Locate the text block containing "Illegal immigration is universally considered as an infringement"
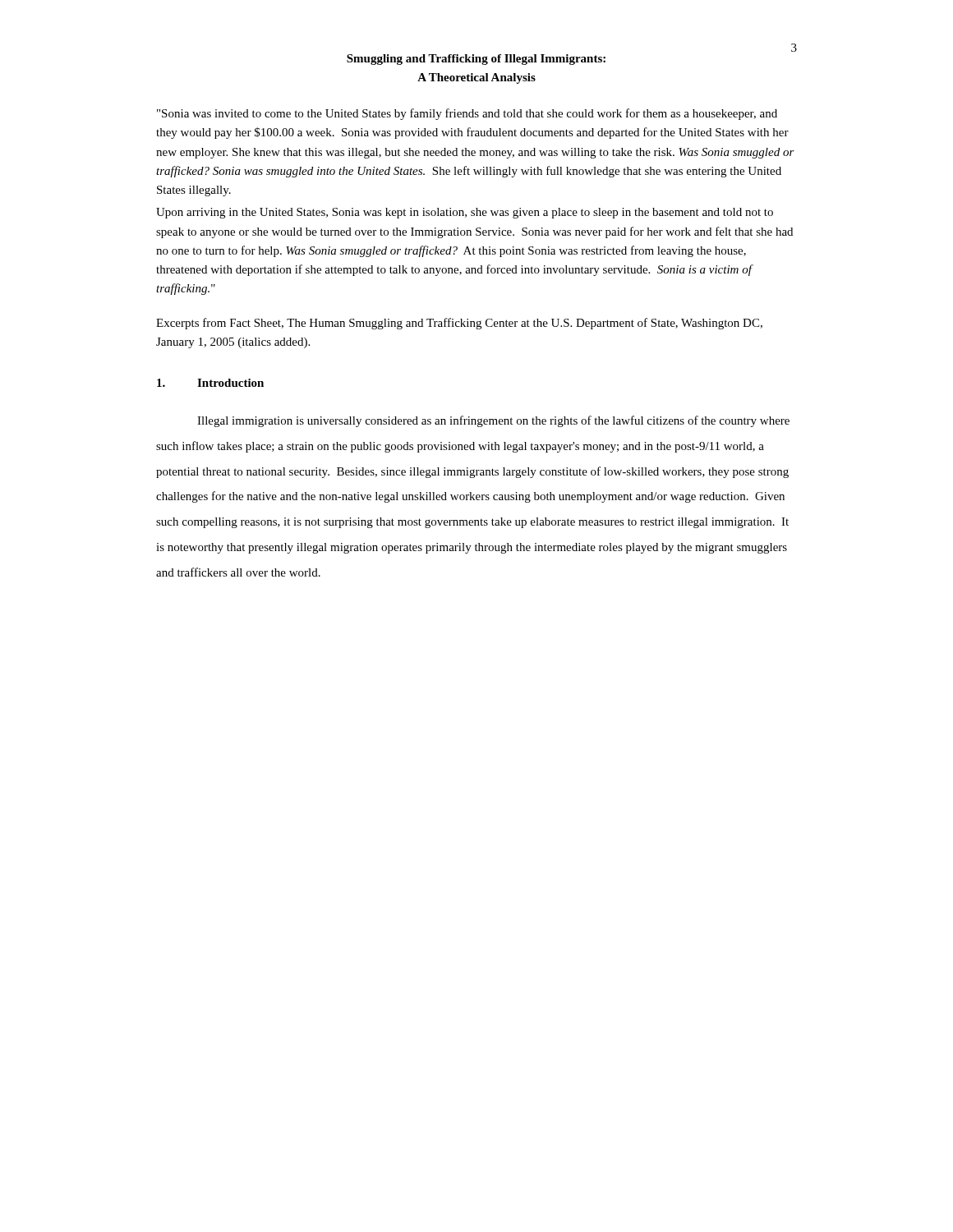This screenshot has width=953, height=1232. (473, 496)
